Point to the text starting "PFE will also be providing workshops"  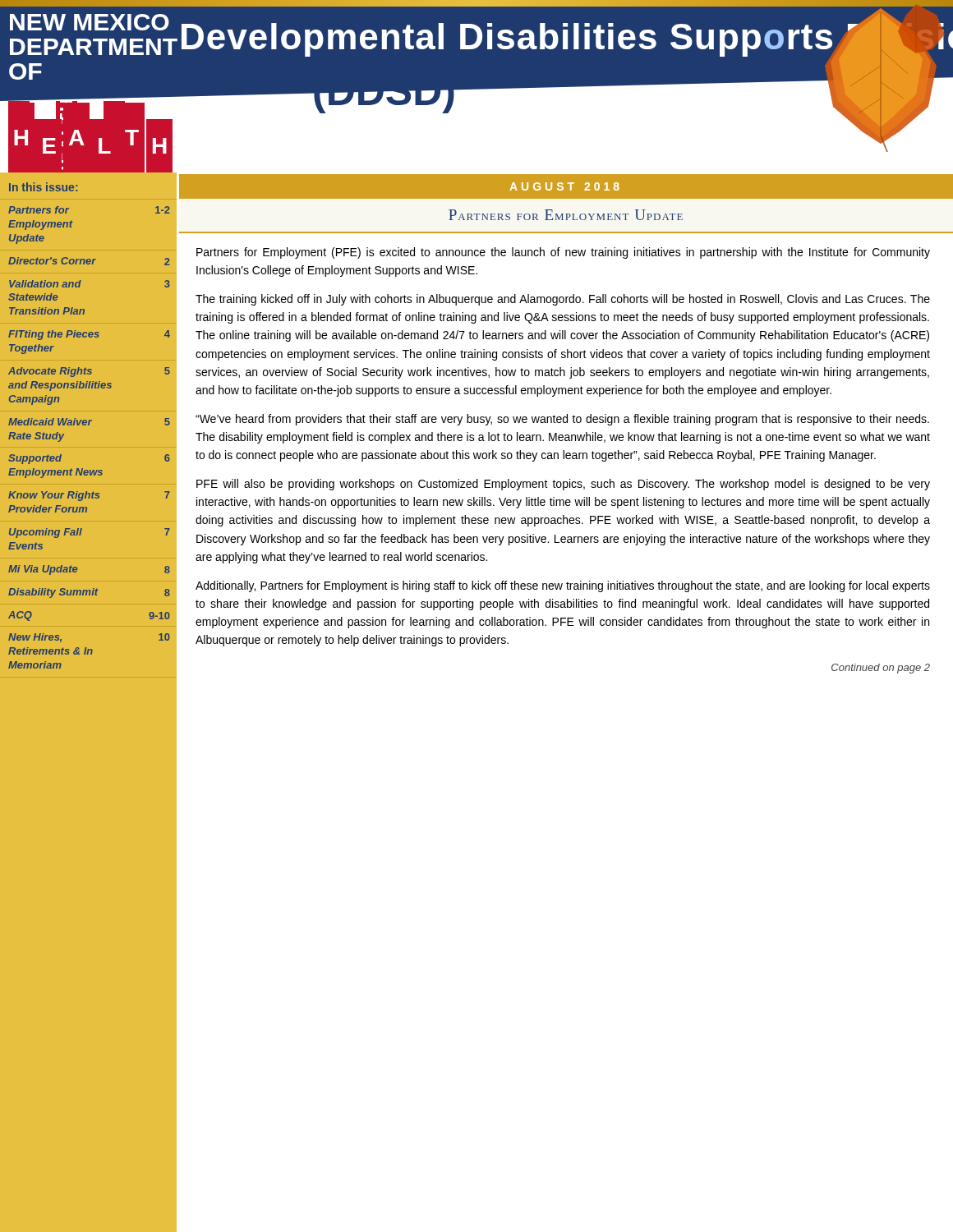click(x=563, y=520)
